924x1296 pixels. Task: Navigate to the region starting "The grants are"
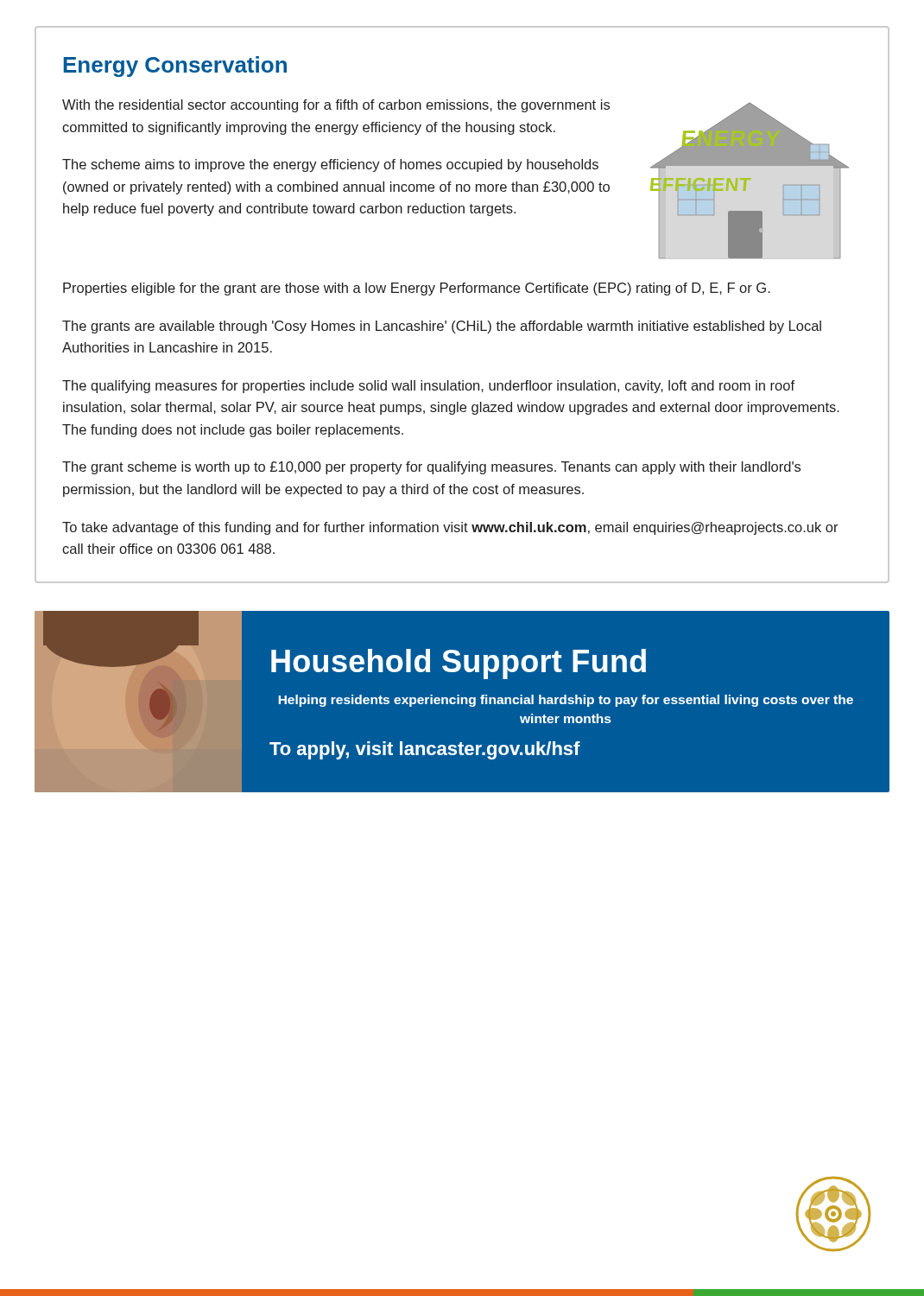click(462, 337)
